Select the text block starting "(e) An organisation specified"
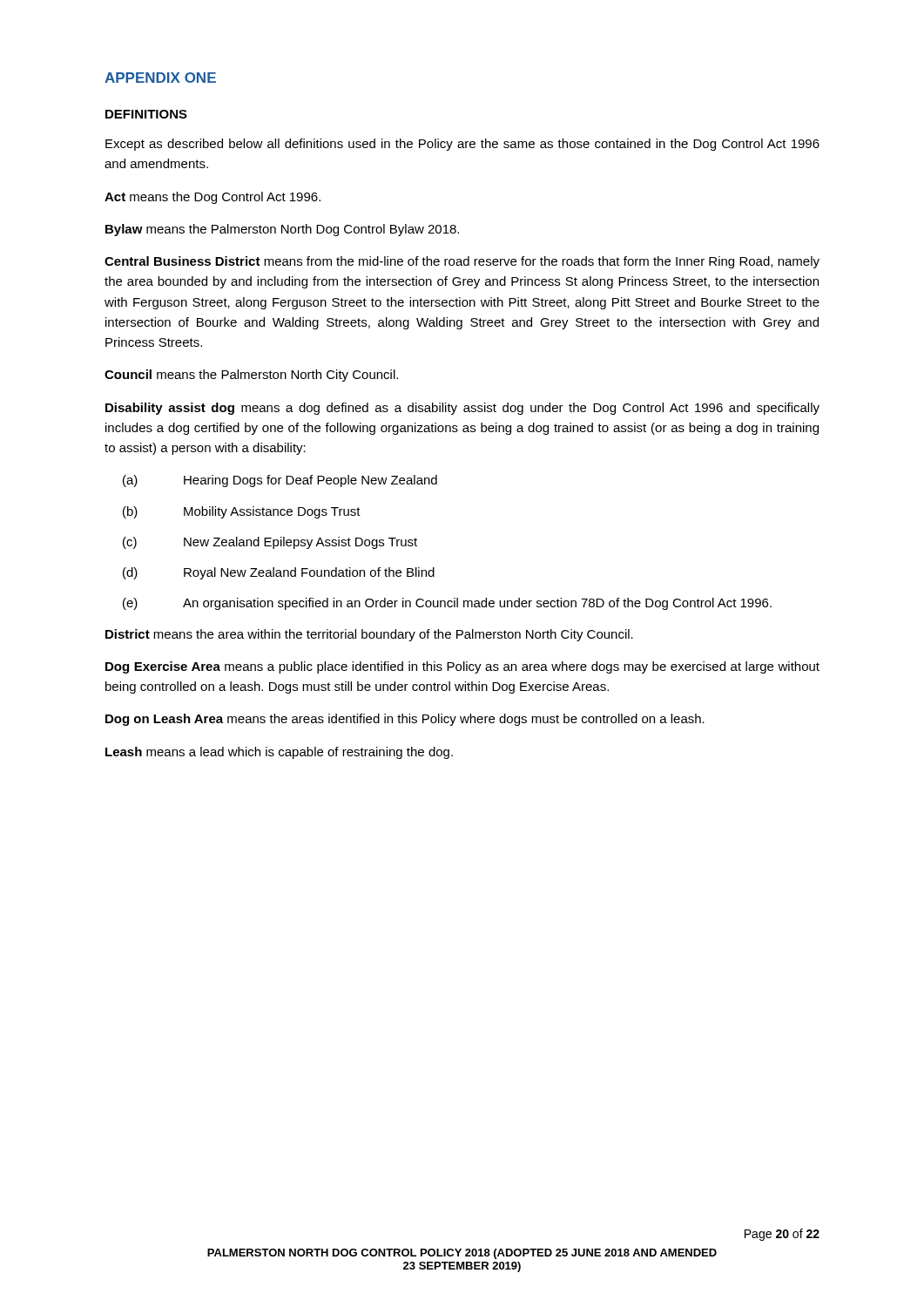This screenshot has height=1307, width=924. [462, 603]
